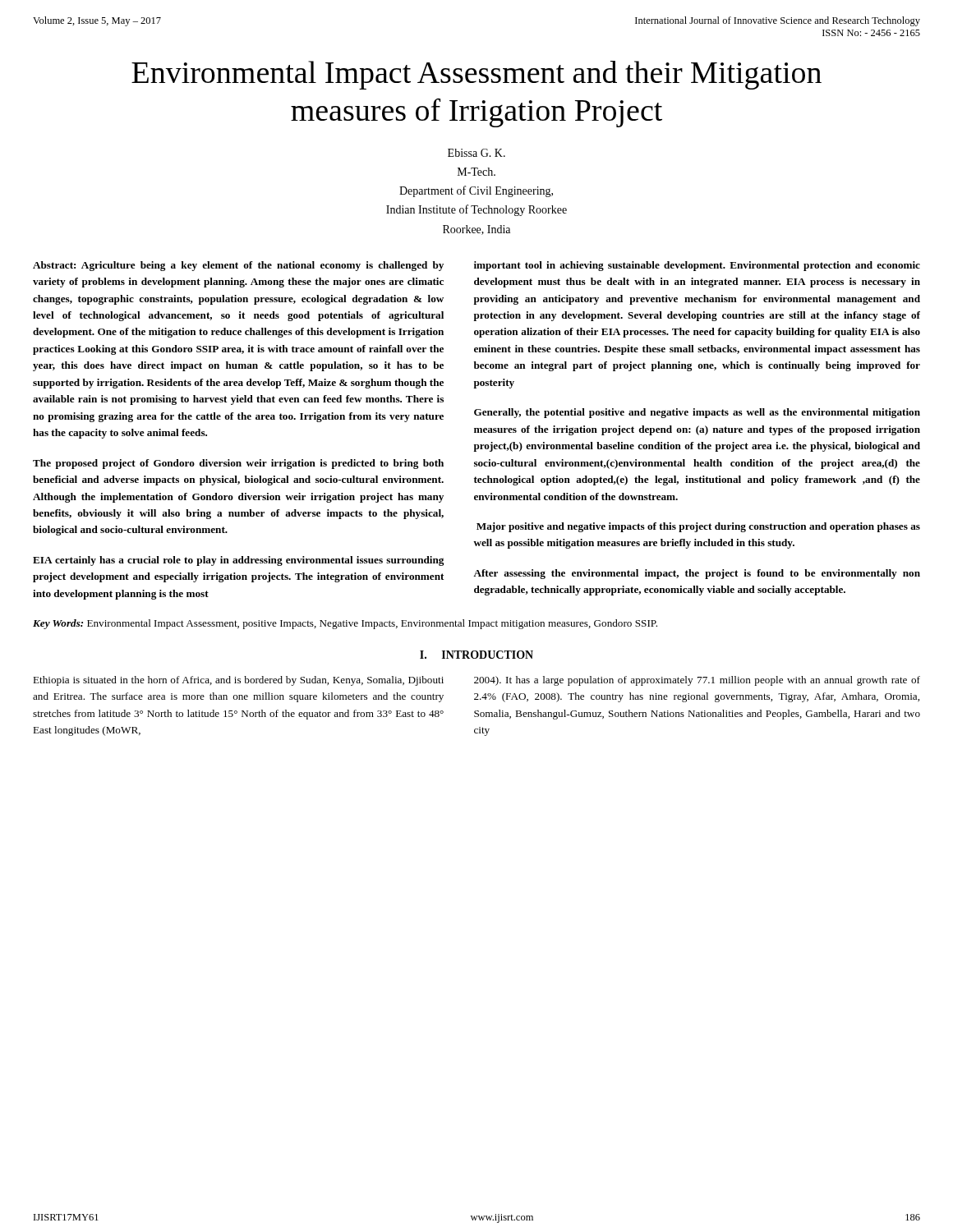Where is the passage that starts "EIA certainly has"?
Screen dimensions: 1232x953
tap(238, 576)
